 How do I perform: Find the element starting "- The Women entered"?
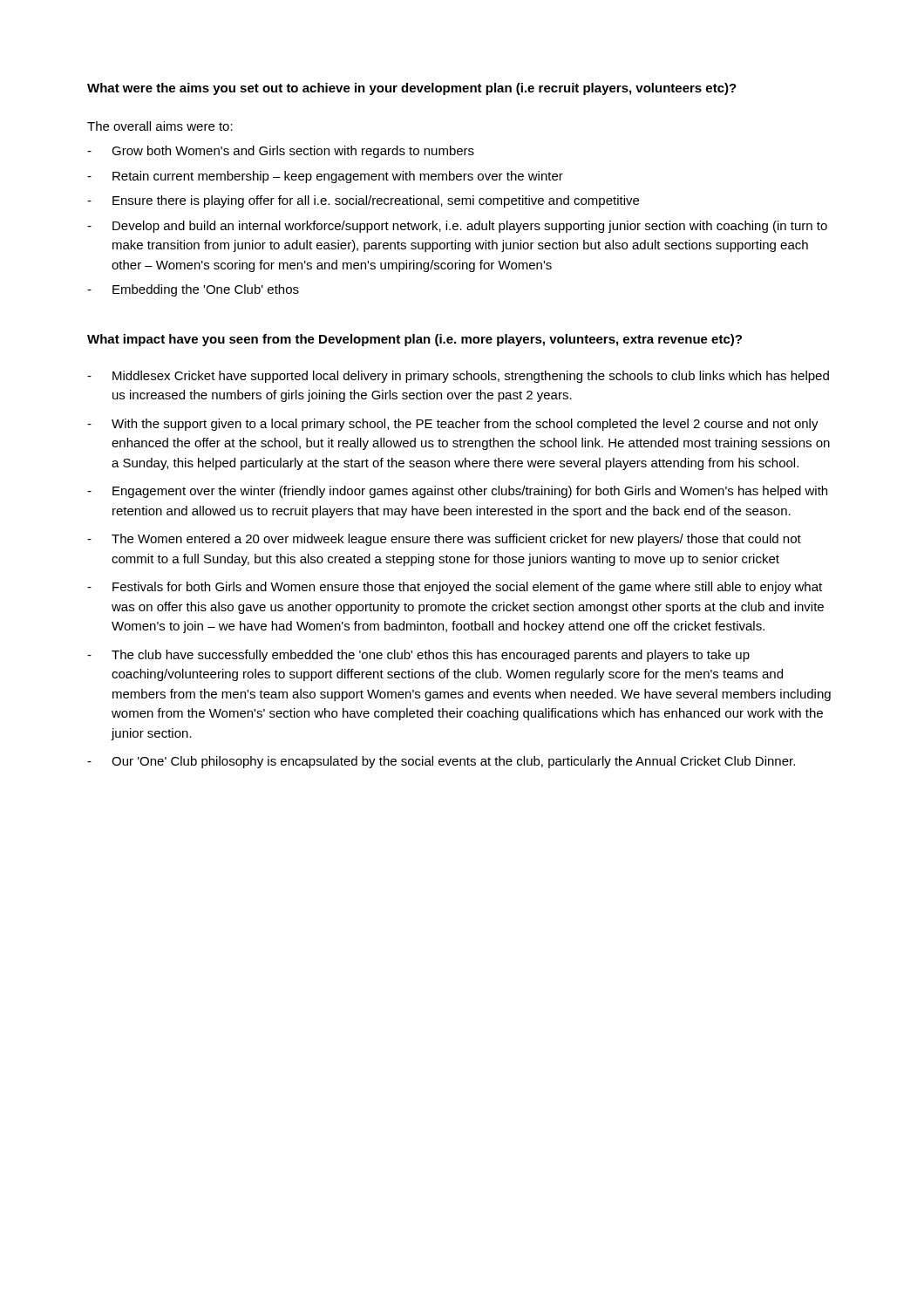click(462, 549)
